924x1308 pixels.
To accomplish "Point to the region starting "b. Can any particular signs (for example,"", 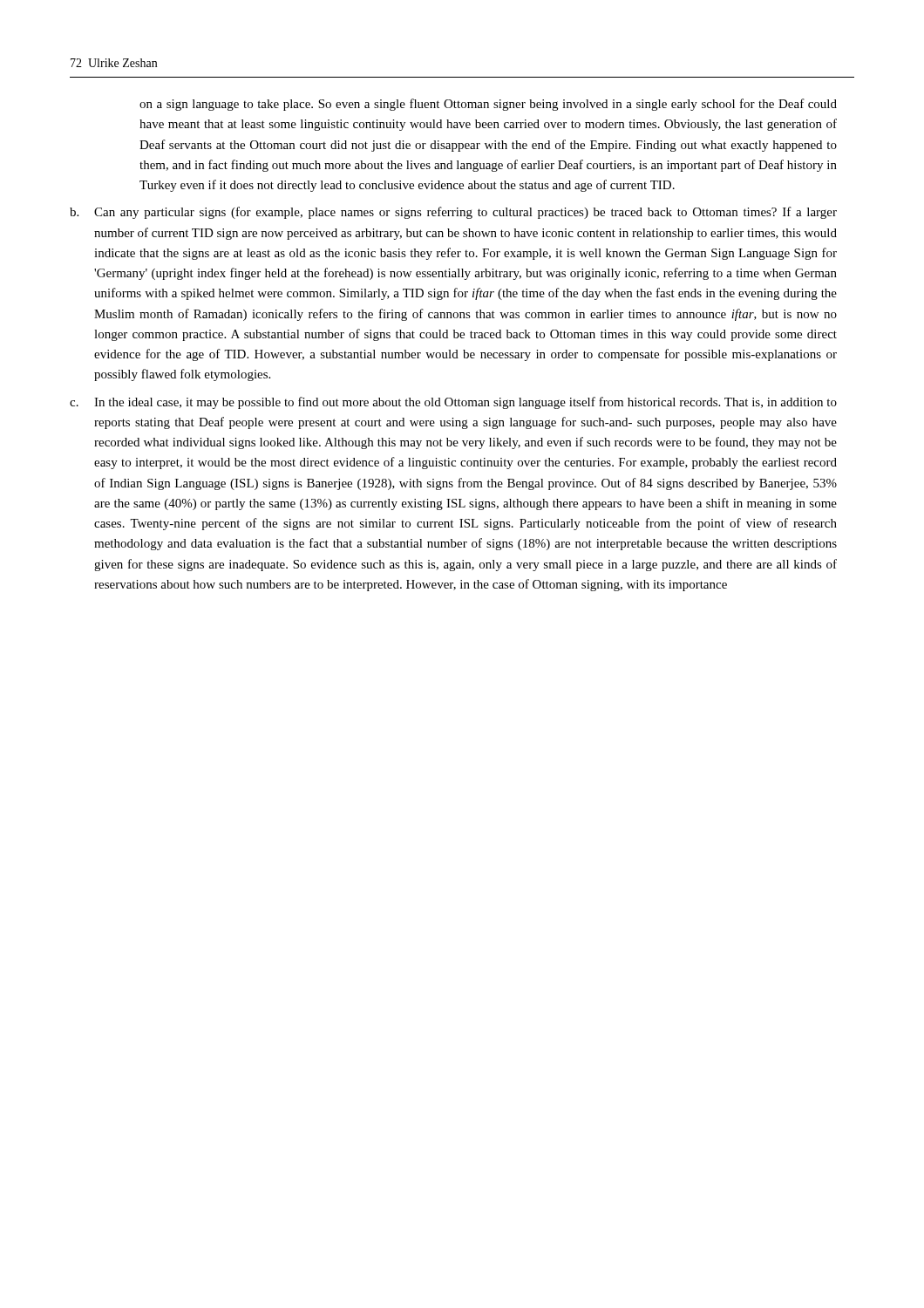I will [x=453, y=294].
